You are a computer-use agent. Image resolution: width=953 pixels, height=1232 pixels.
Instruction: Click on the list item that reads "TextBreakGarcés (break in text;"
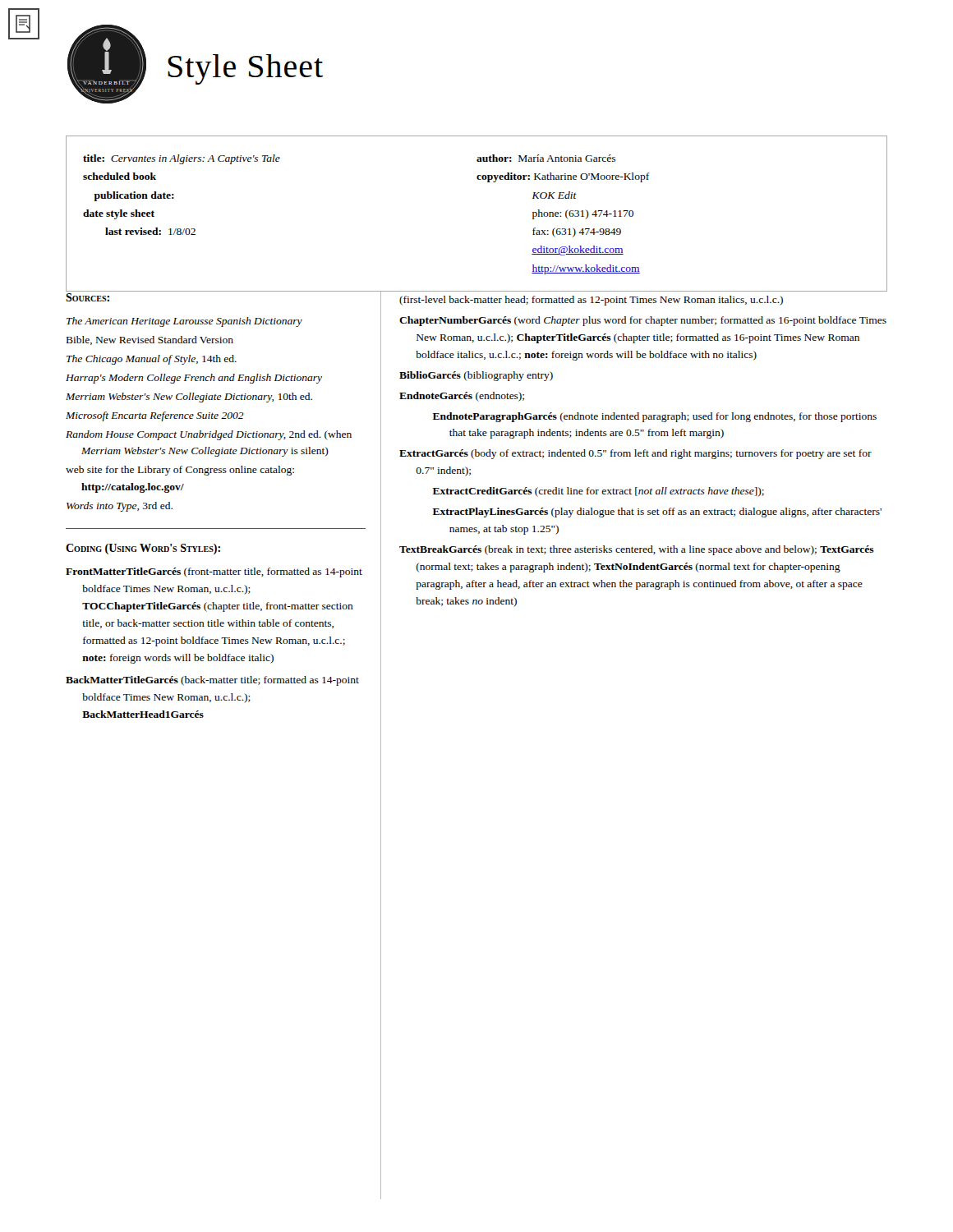tap(637, 575)
